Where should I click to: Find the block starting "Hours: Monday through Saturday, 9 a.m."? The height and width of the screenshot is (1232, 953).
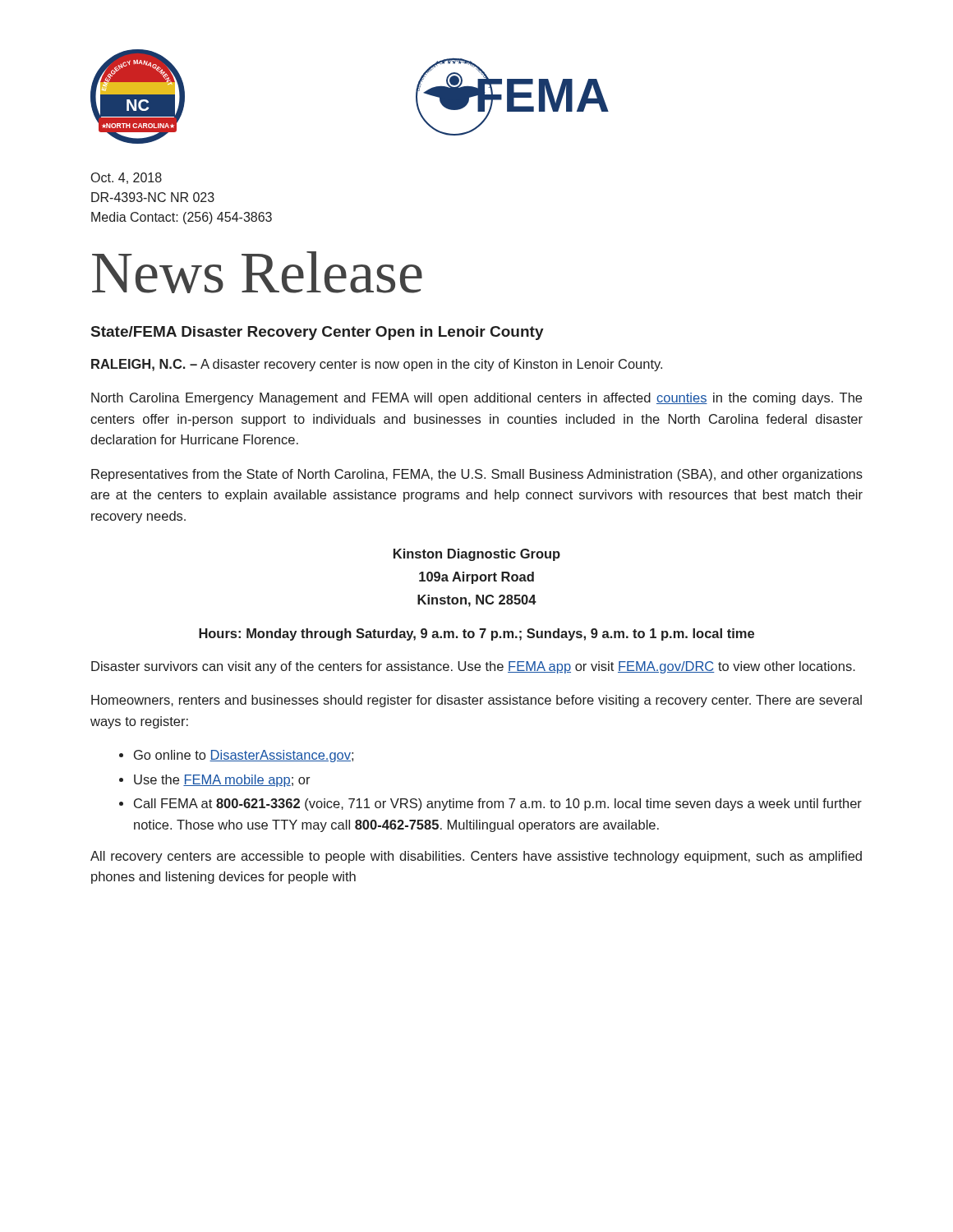(x=476, y=633)
